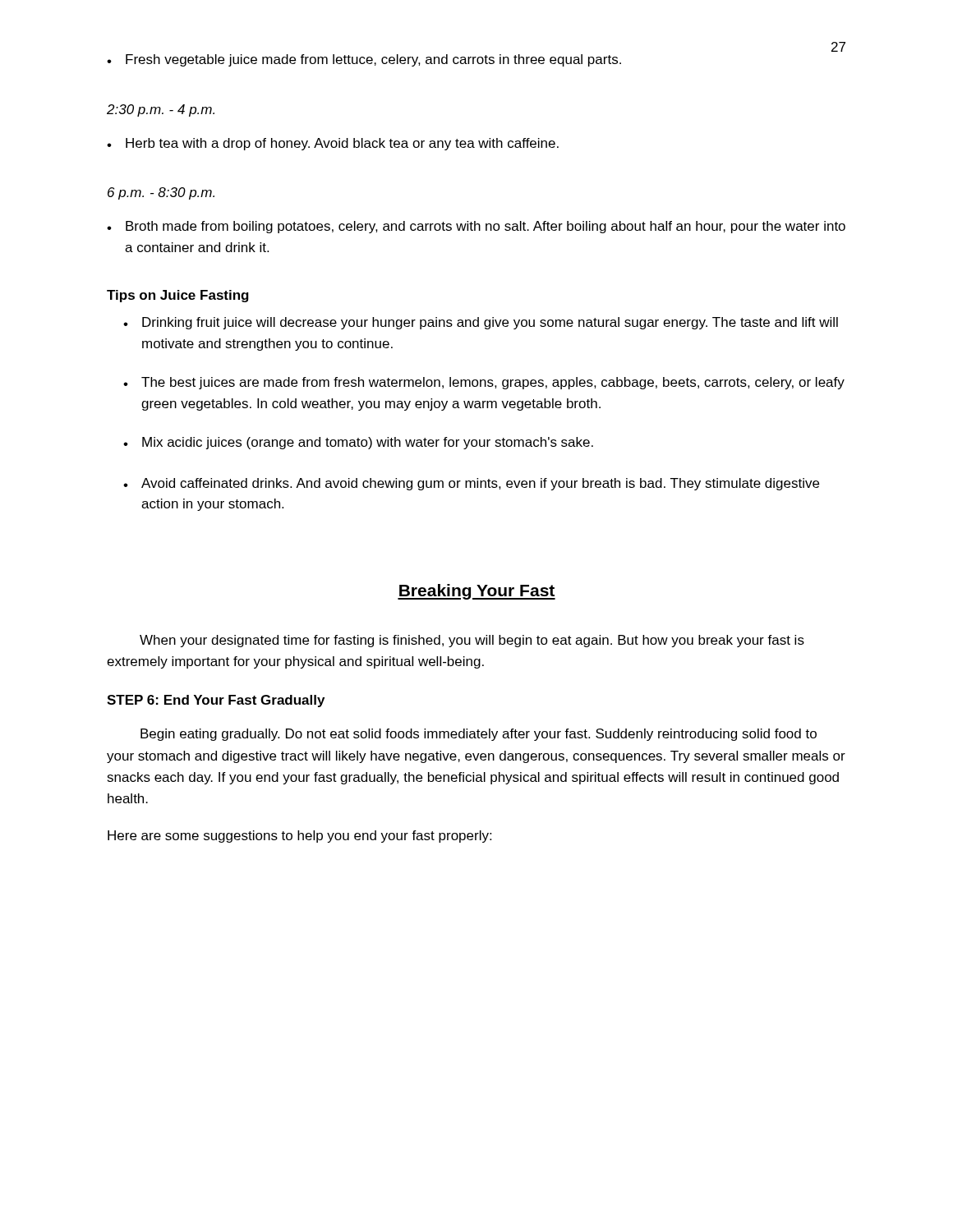Screen dimensions: 1232x953
Task: Point to the section header beginning "6 p.m. -"
Action: pos(162,193)
